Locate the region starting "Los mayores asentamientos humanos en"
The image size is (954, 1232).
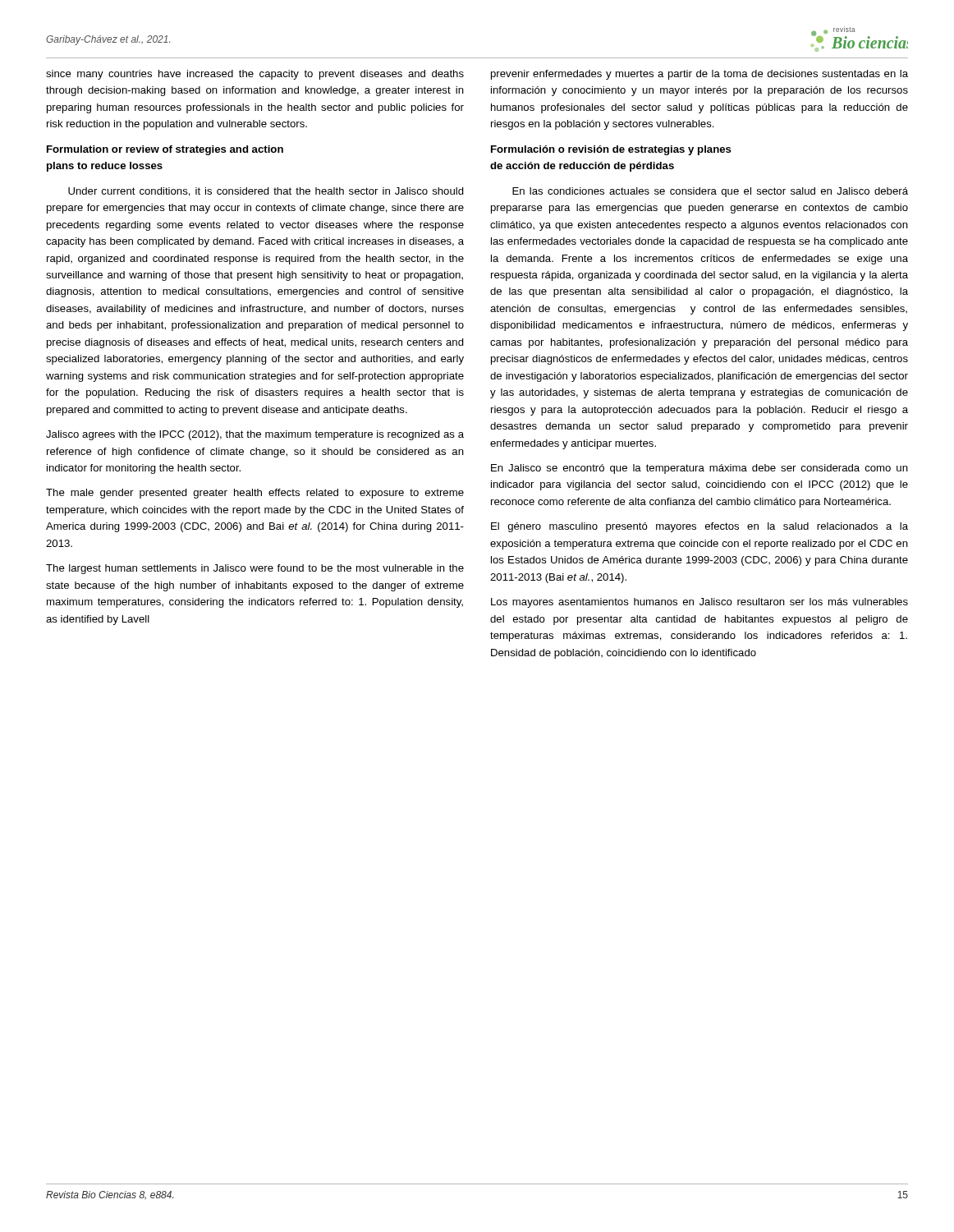pyautogui.click(x=699, y=628)
